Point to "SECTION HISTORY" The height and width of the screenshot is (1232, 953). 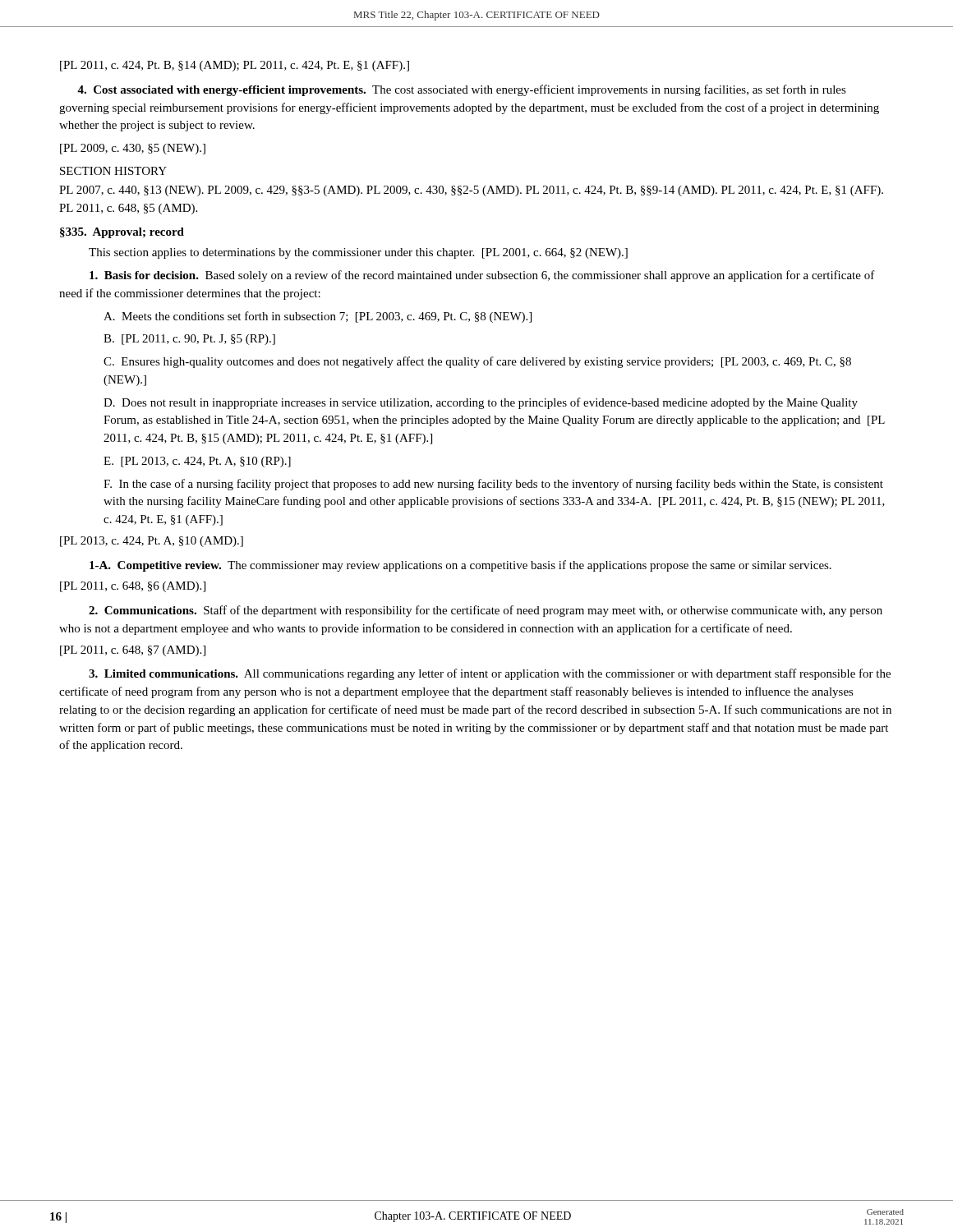click(113, 171)
